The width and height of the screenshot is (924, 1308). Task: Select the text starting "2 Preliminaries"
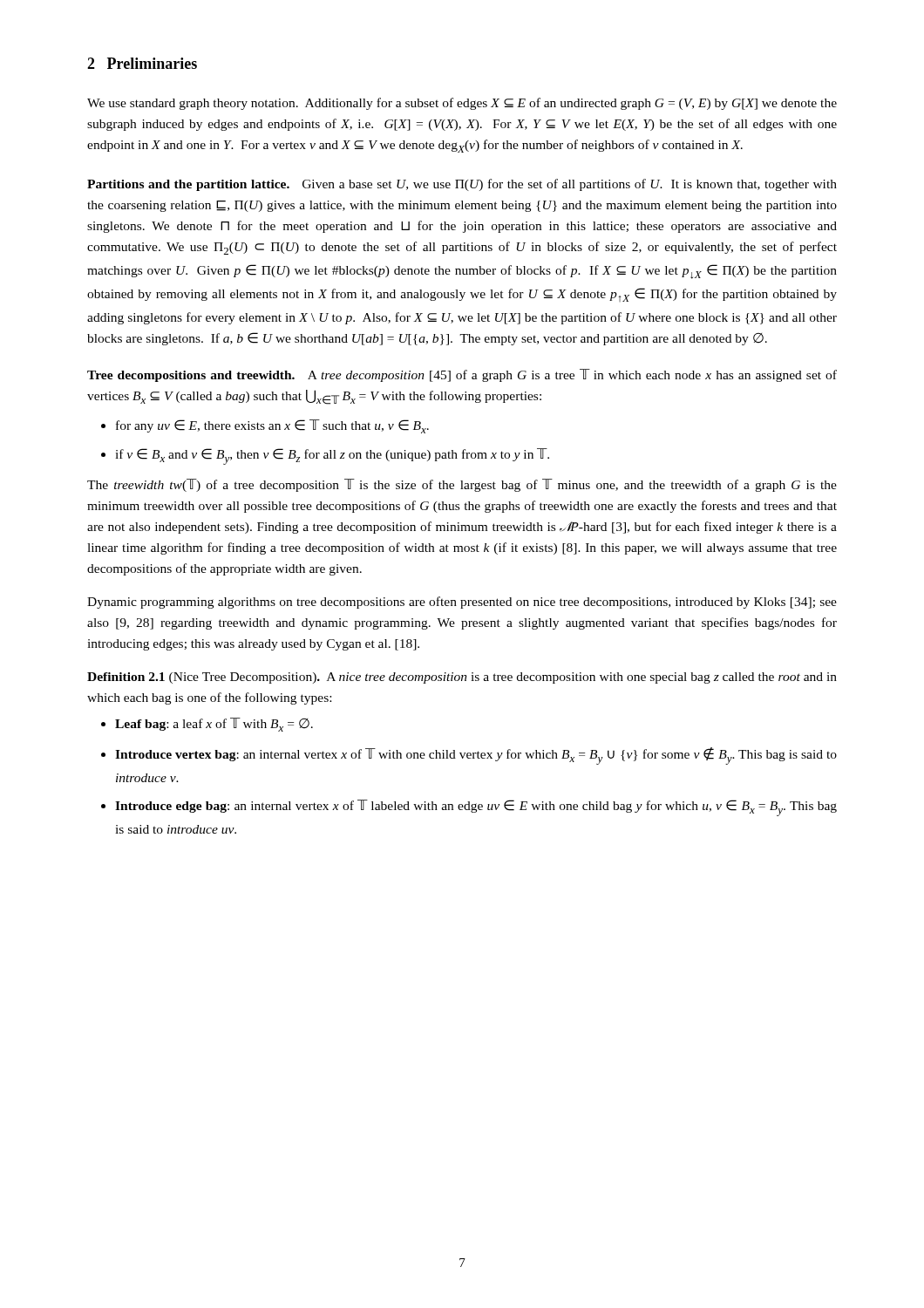tap(142, 64)
